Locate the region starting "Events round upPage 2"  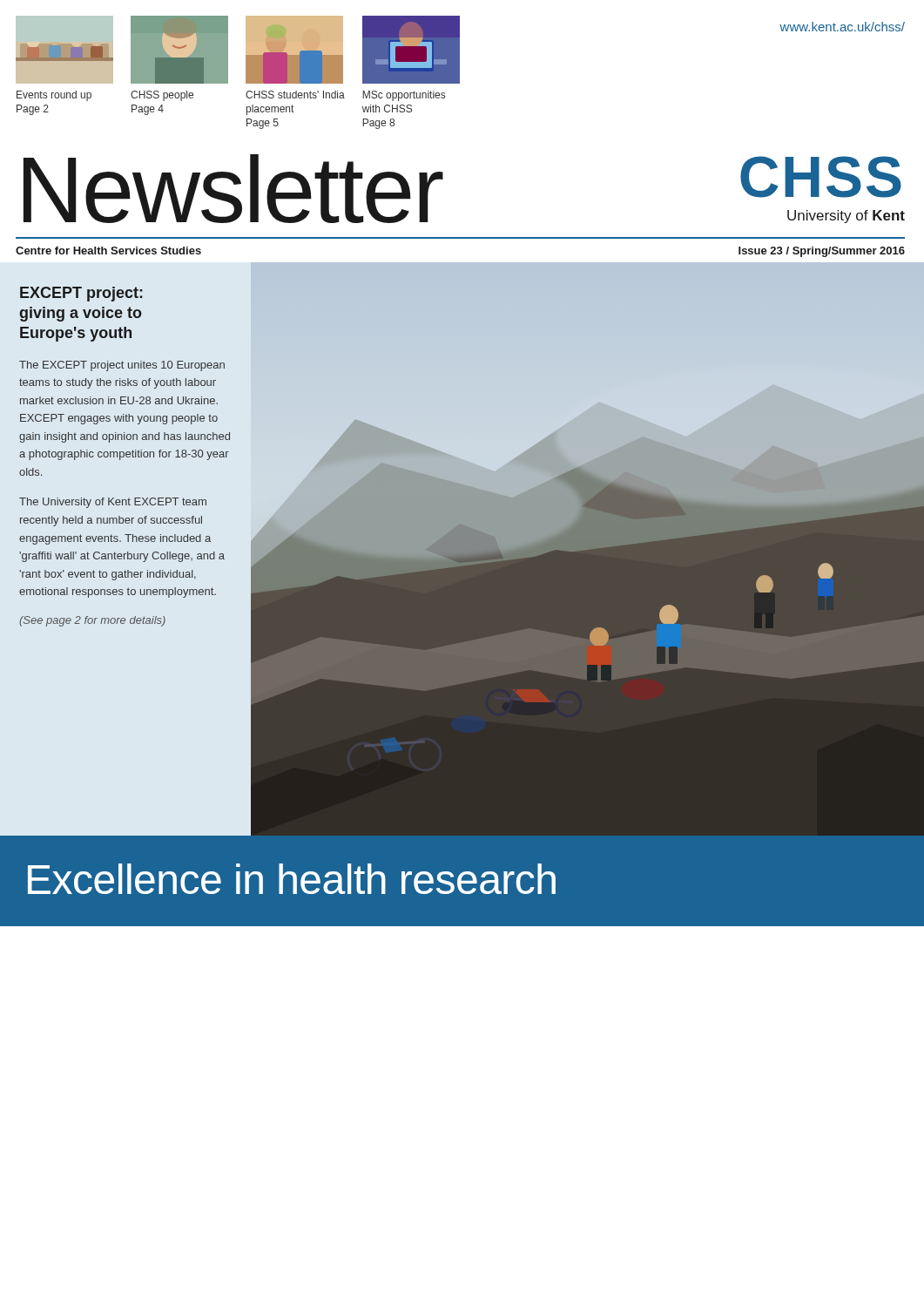(54, 102)
